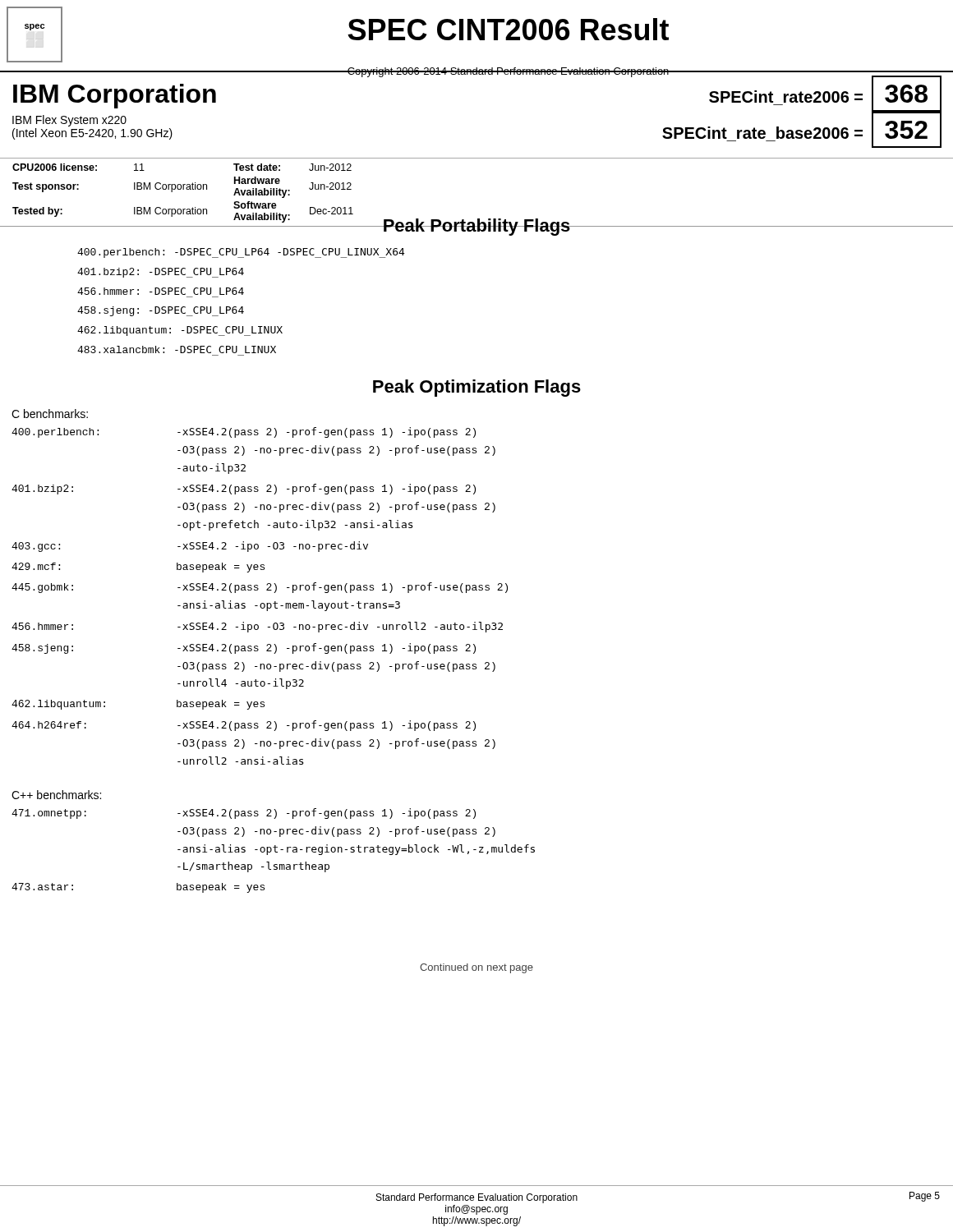Navigate to the element starting "Peak Optimization Flags"
The height and width of the screenshot is (1232, 953).
tap(476, 386)
